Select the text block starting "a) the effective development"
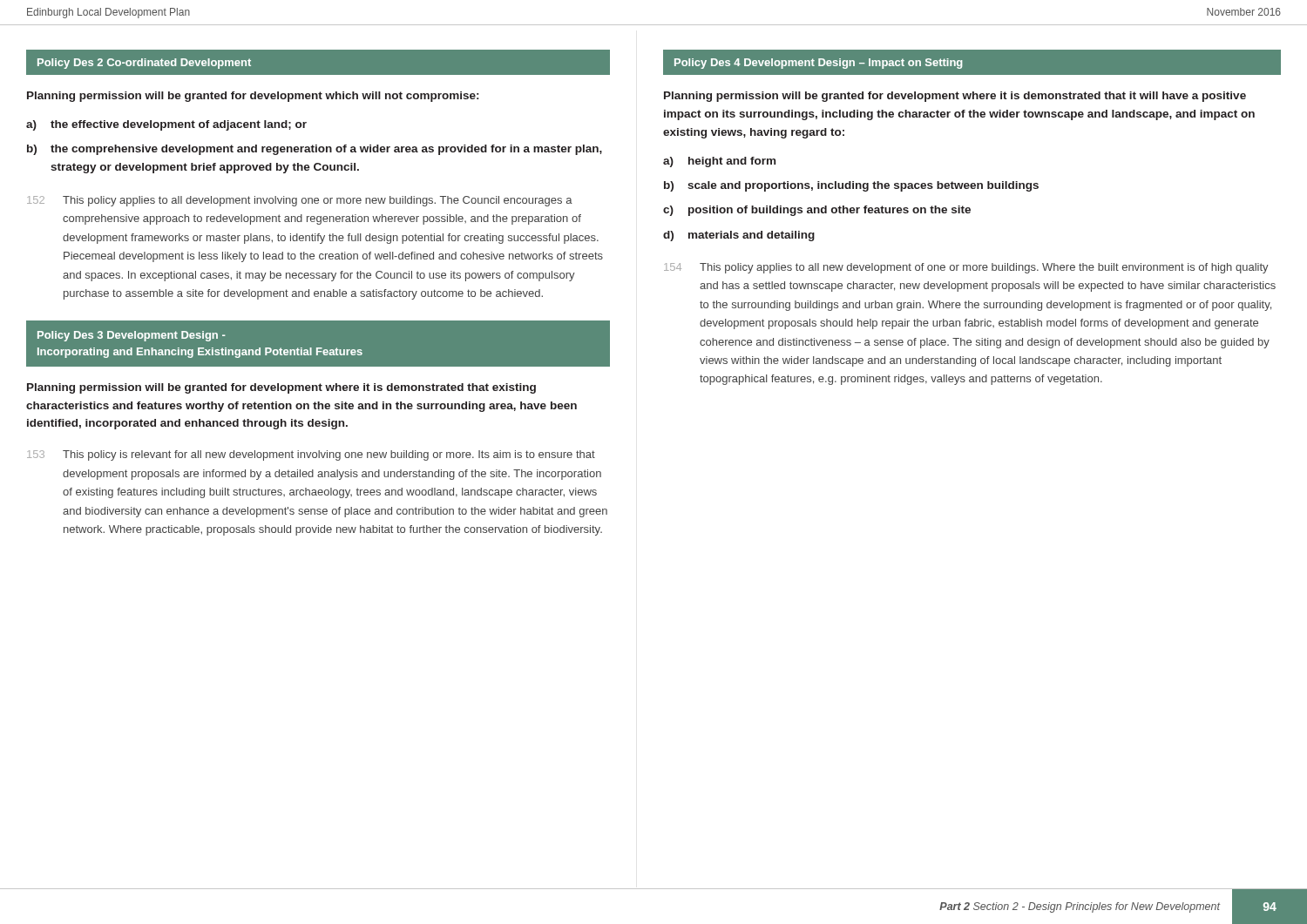This screenshot has width=1307, height=924. coord(166,125)
